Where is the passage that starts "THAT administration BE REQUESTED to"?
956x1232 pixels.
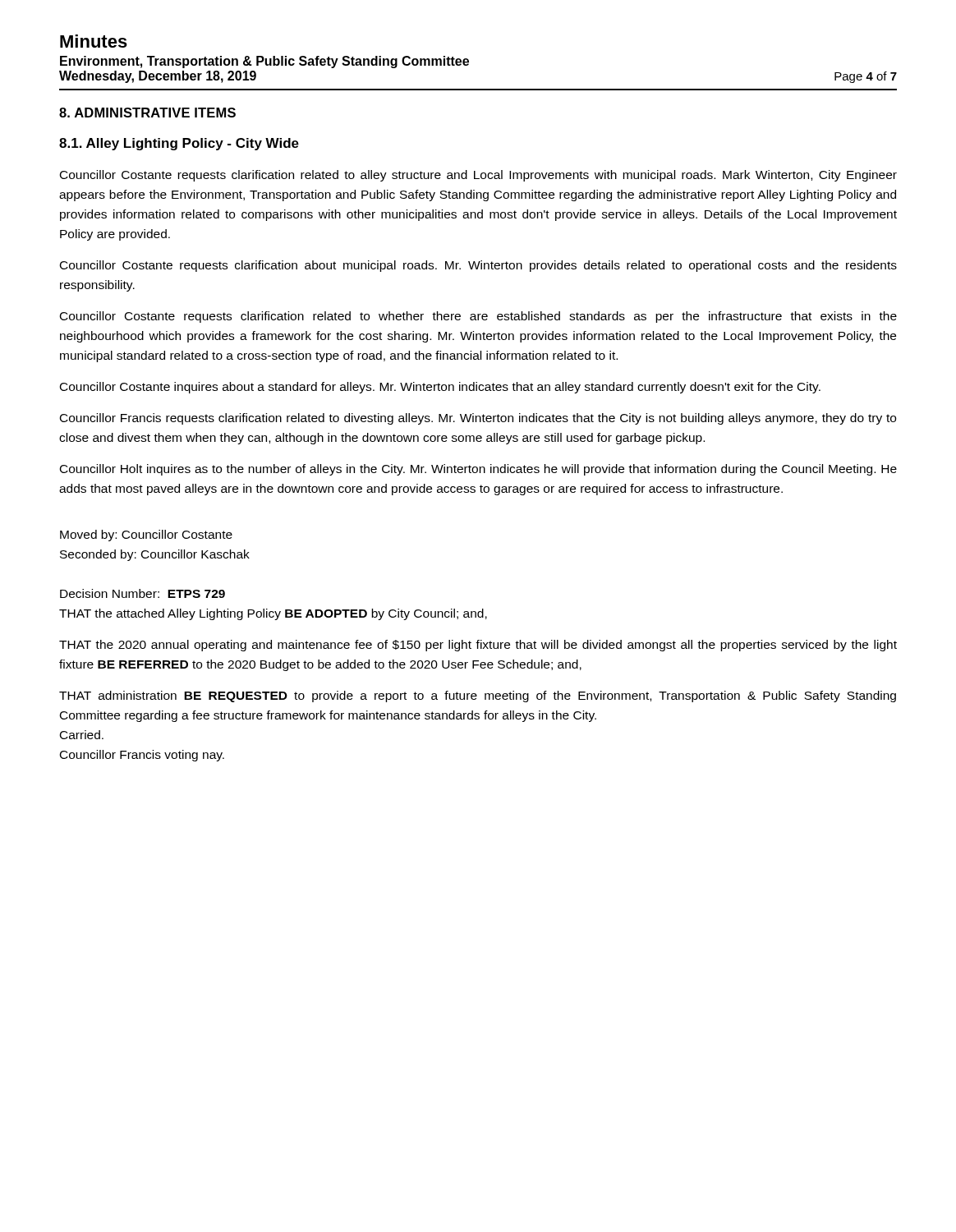tap(478, 725)
